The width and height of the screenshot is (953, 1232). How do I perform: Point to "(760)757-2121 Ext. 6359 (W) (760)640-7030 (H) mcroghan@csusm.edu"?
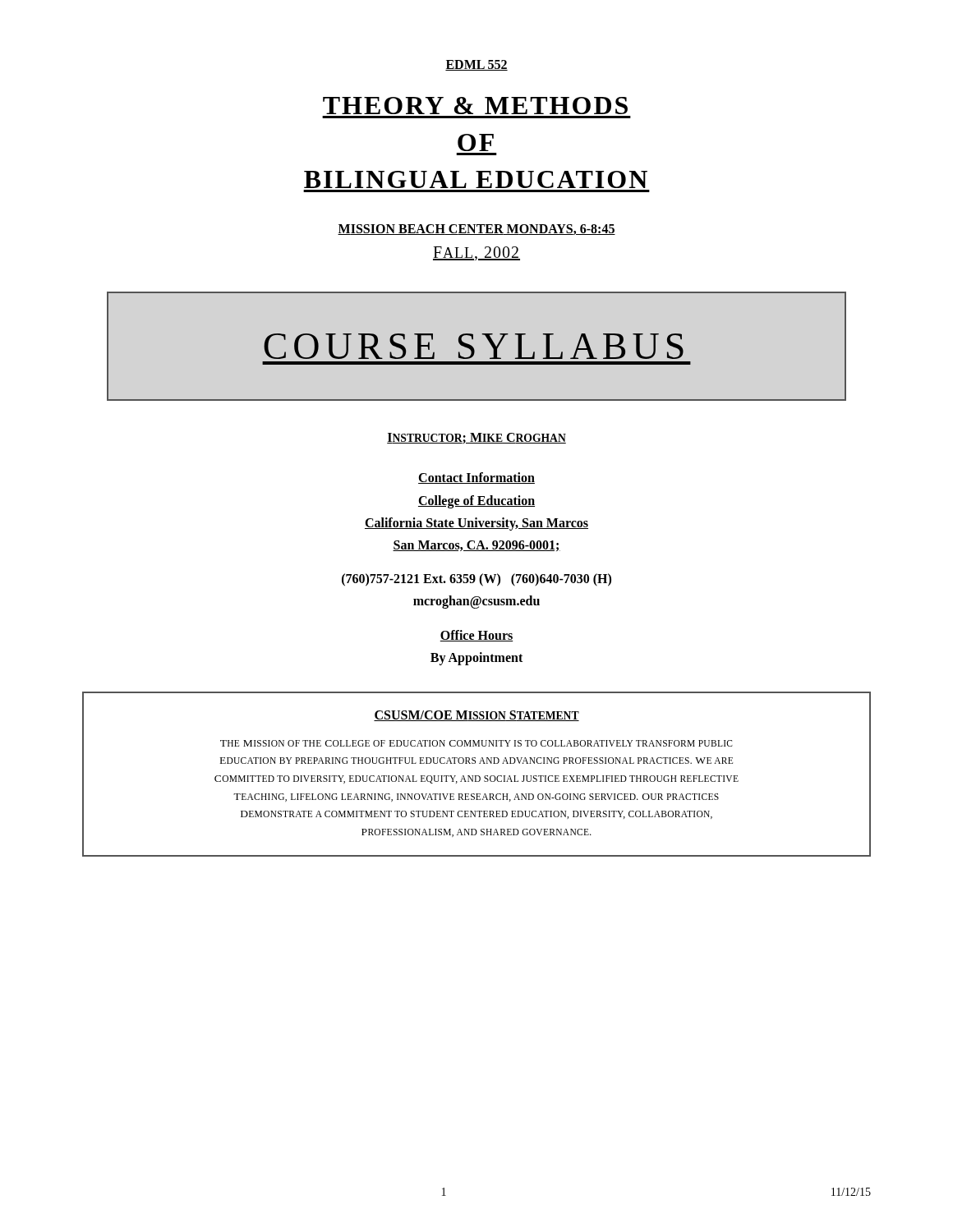pyautogui.click(x=476, y=590)
